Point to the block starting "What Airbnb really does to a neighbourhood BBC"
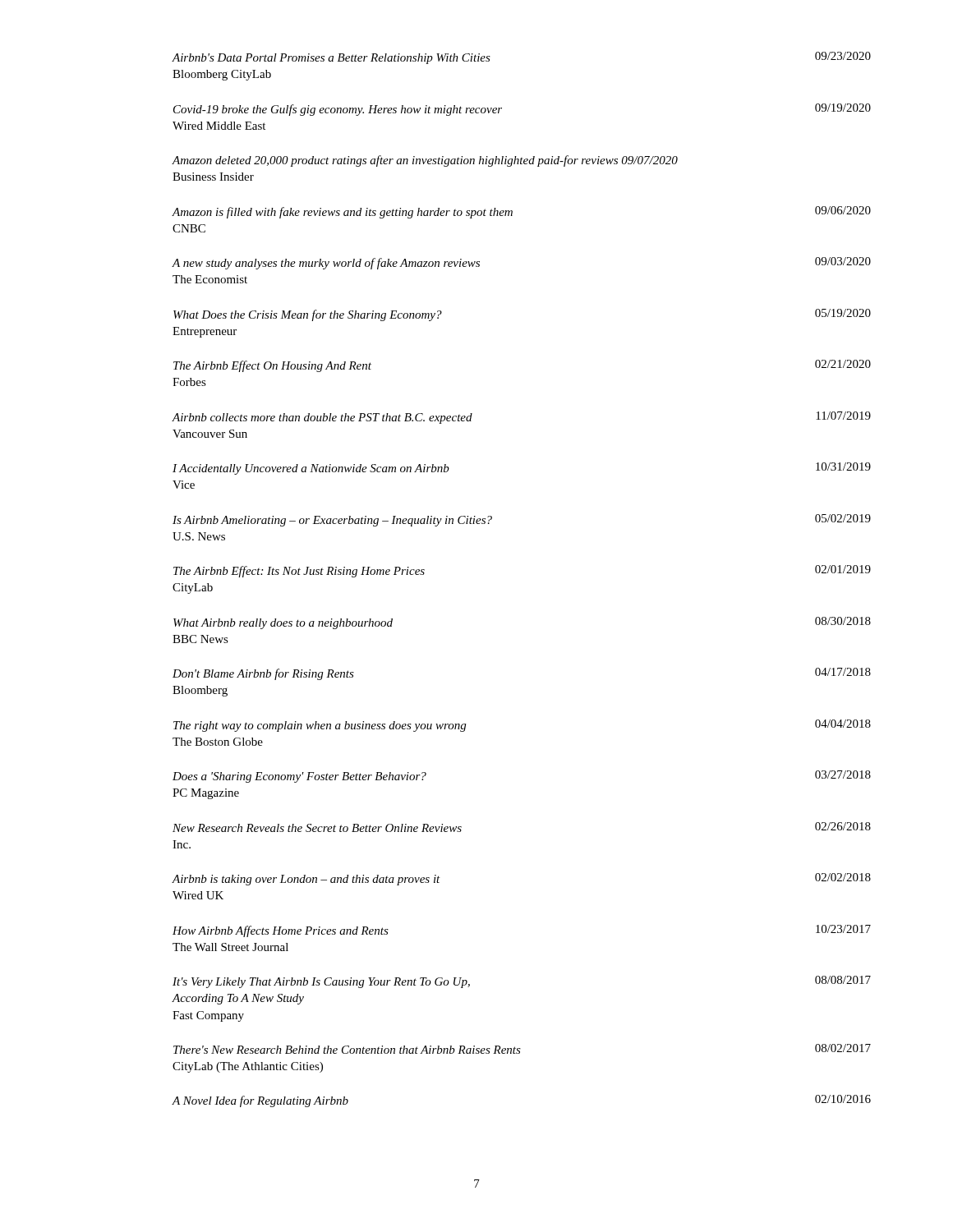 [278, 623]
